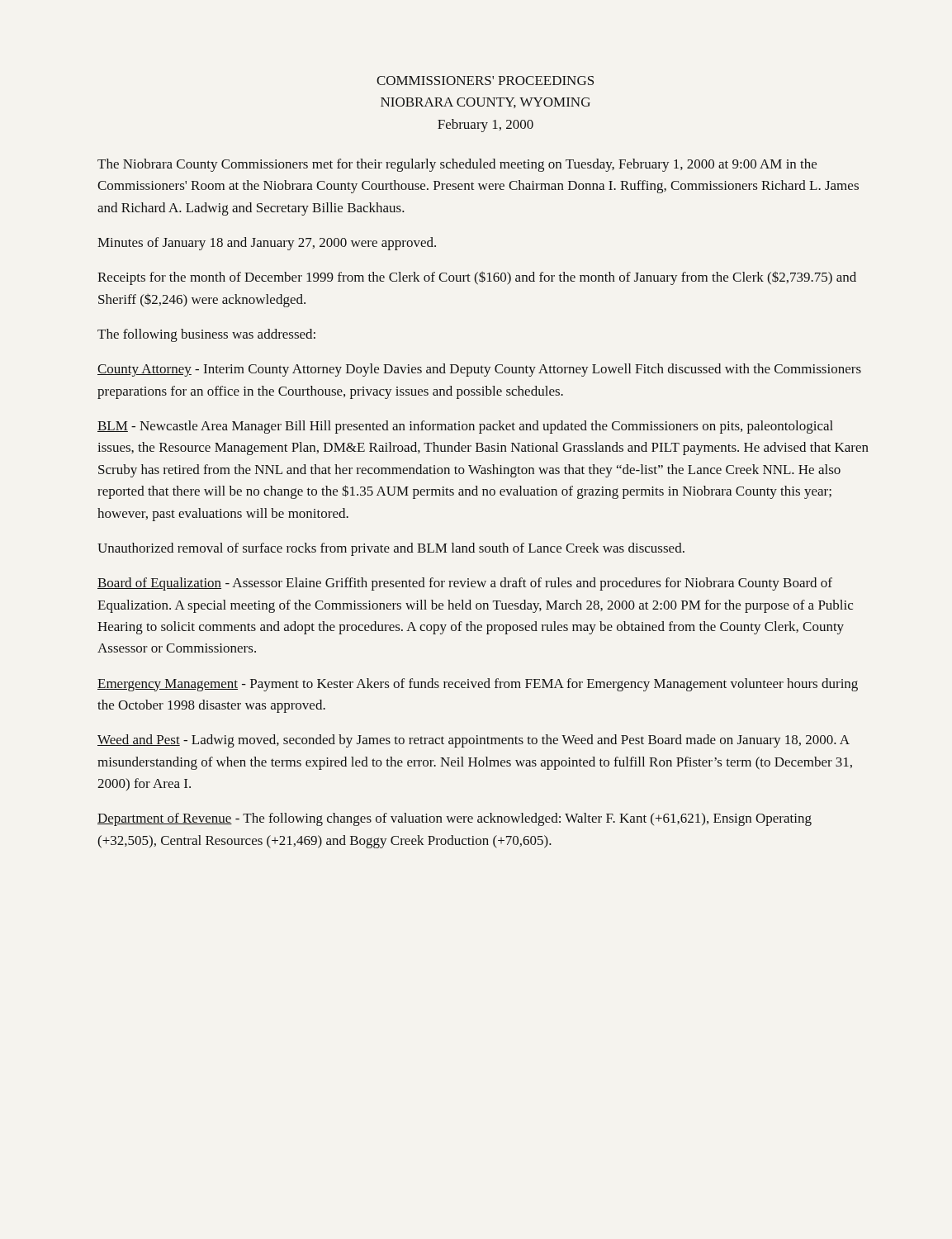Screen dimensions: 1239x952
Task: Locate the region starting "Minutes of January"
Action: pos(267,242)
